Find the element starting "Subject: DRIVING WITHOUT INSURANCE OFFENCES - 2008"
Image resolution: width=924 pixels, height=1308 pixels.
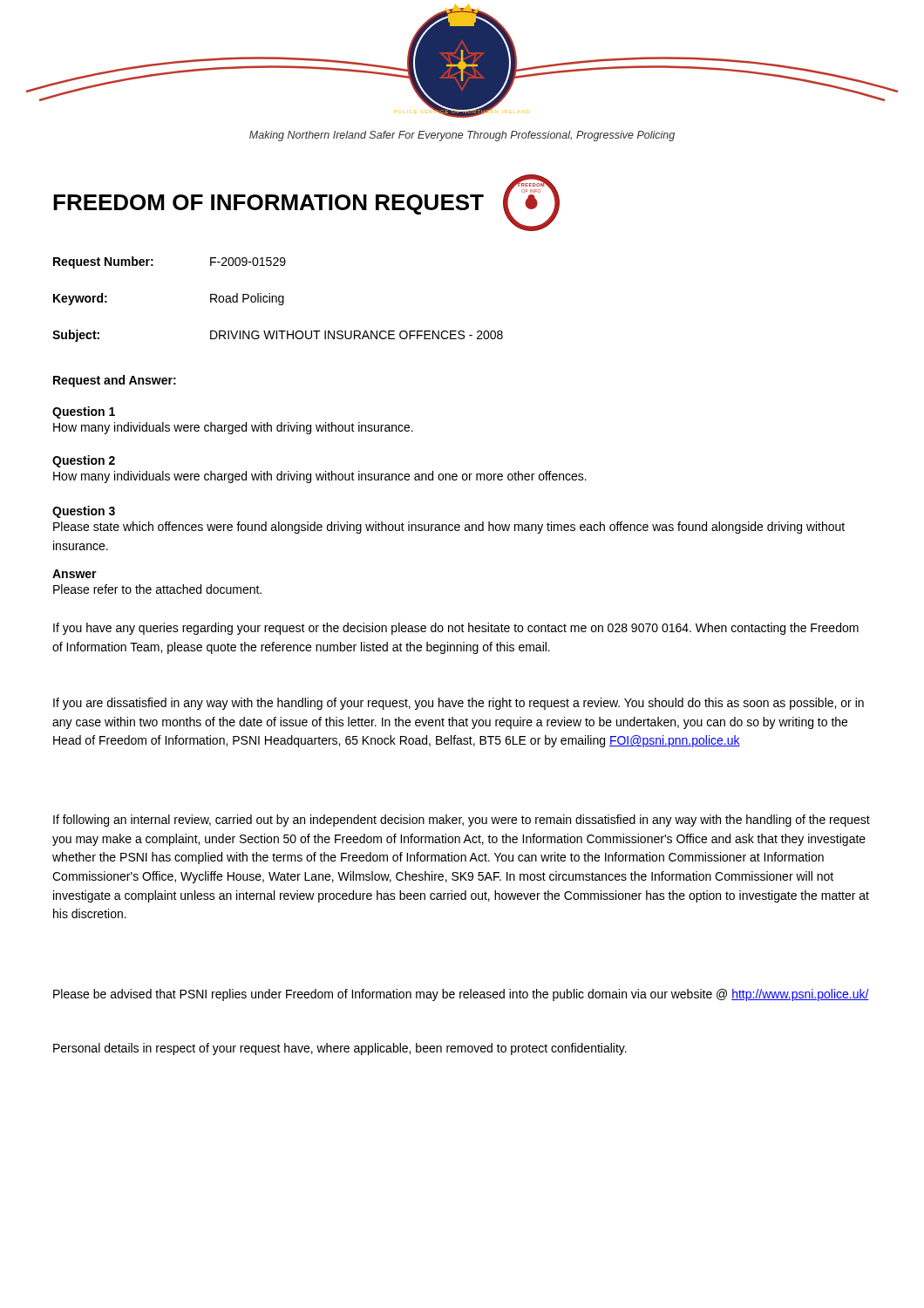pyautogui.click(x=278, y=335)
